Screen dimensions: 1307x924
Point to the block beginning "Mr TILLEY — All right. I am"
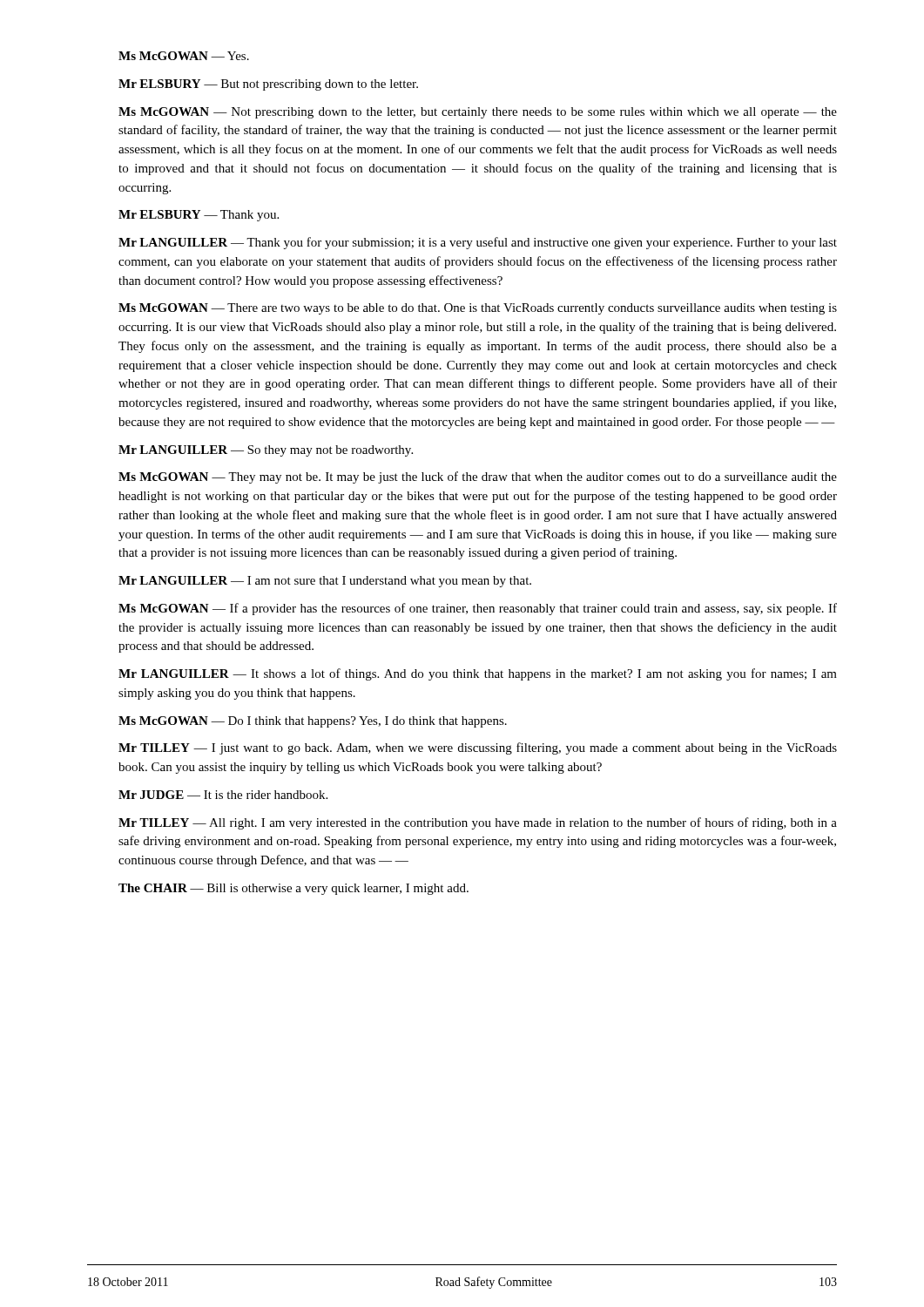[478, 841]
